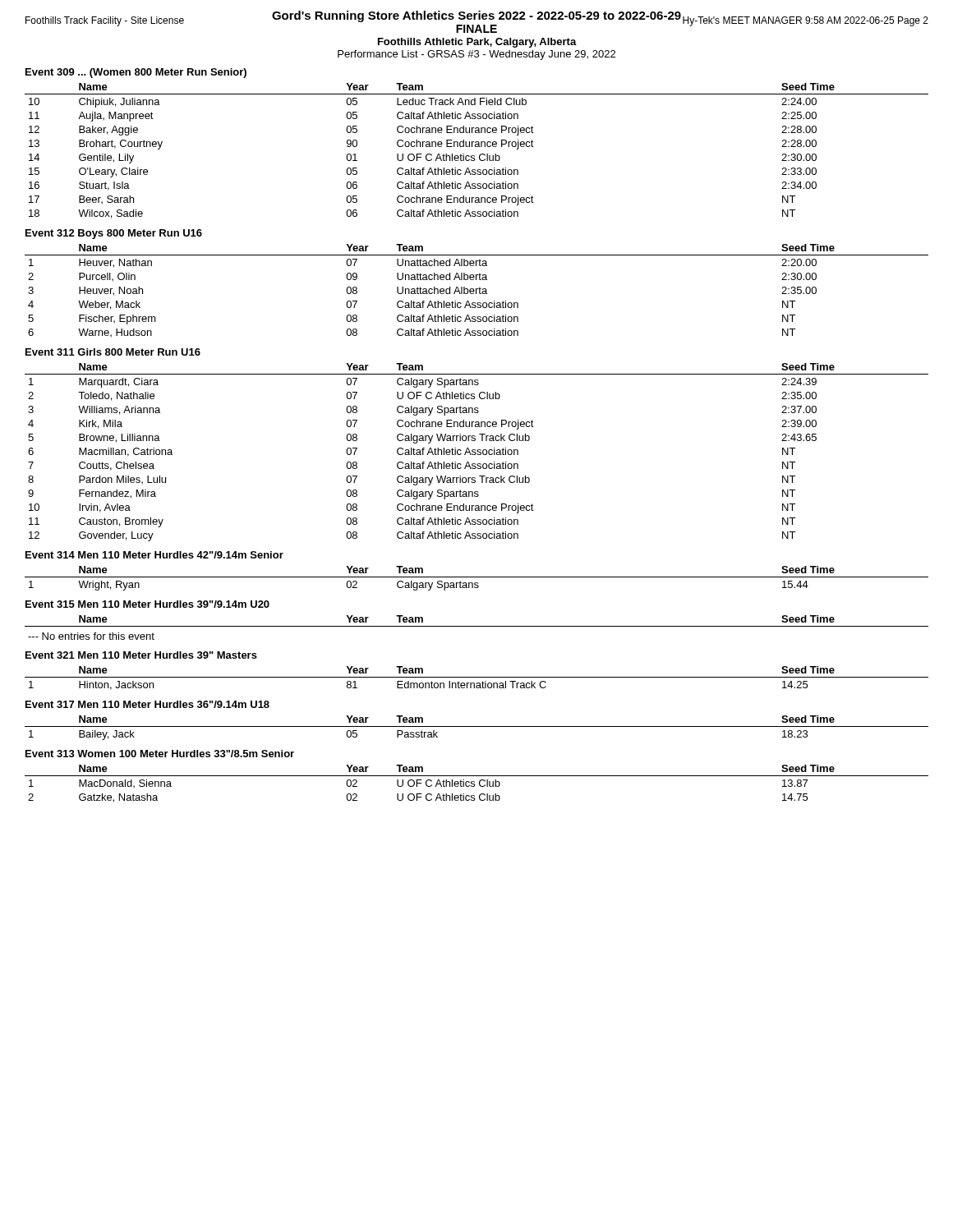Image resolution: width=953 pixels, height=1232 pixels.
Task: Click on the table containing "Hinton, Jackson"
Action: click(476, 677)
